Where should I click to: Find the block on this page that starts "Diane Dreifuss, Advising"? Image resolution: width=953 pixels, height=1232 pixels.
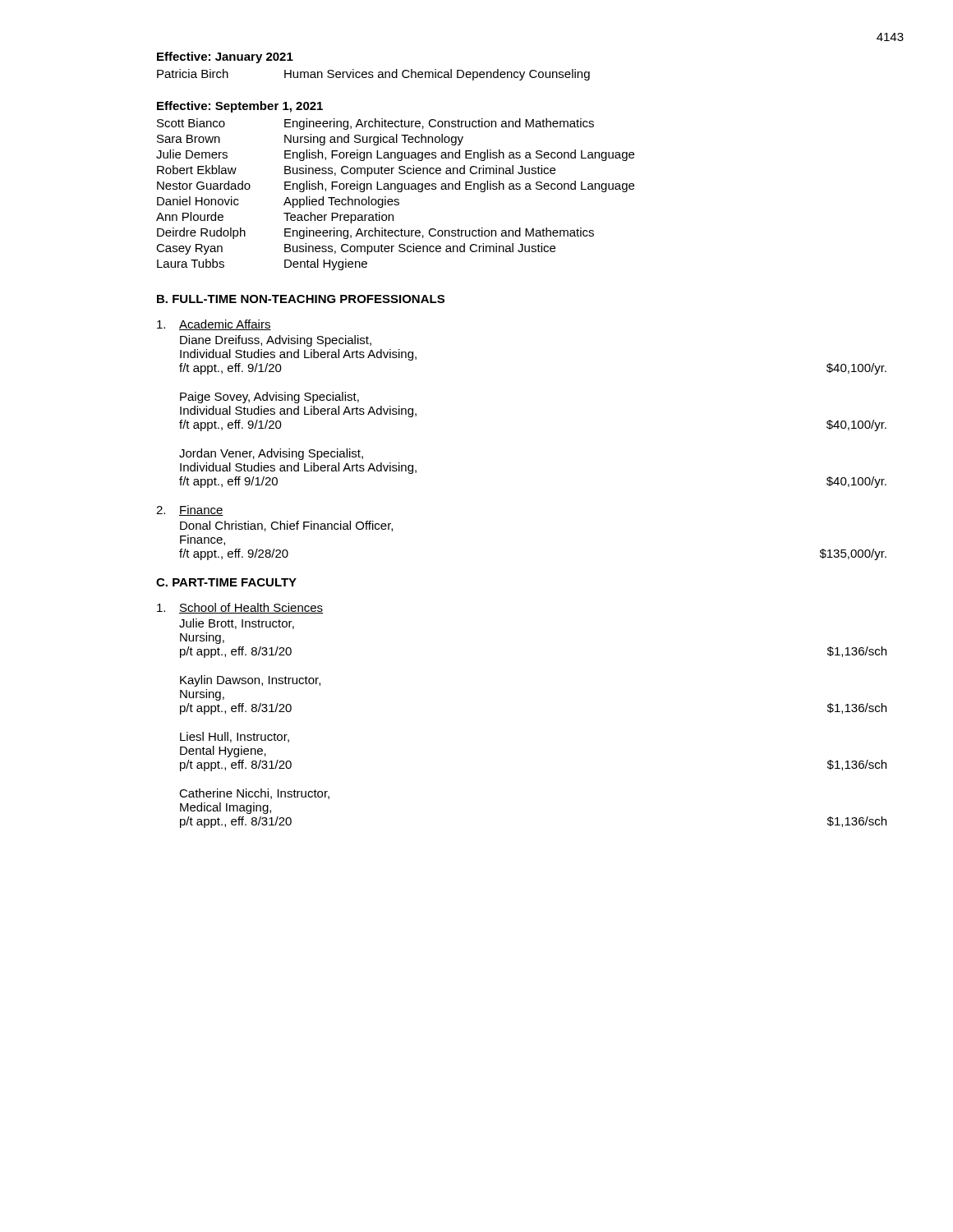[x=276, y=341]
